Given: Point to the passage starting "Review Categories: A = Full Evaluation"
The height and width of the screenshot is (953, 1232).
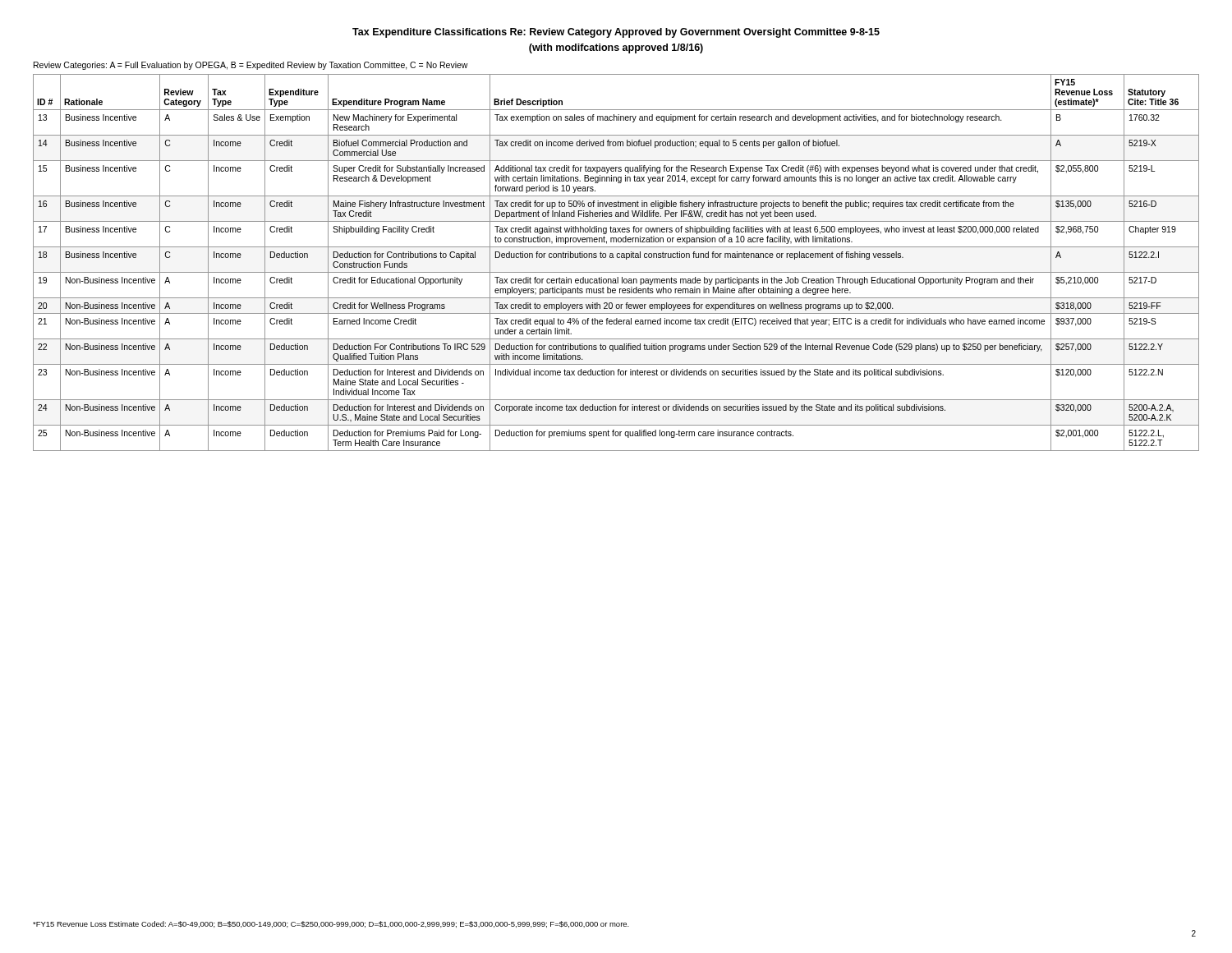Looking at the screenshot, I should coord(250,65).
